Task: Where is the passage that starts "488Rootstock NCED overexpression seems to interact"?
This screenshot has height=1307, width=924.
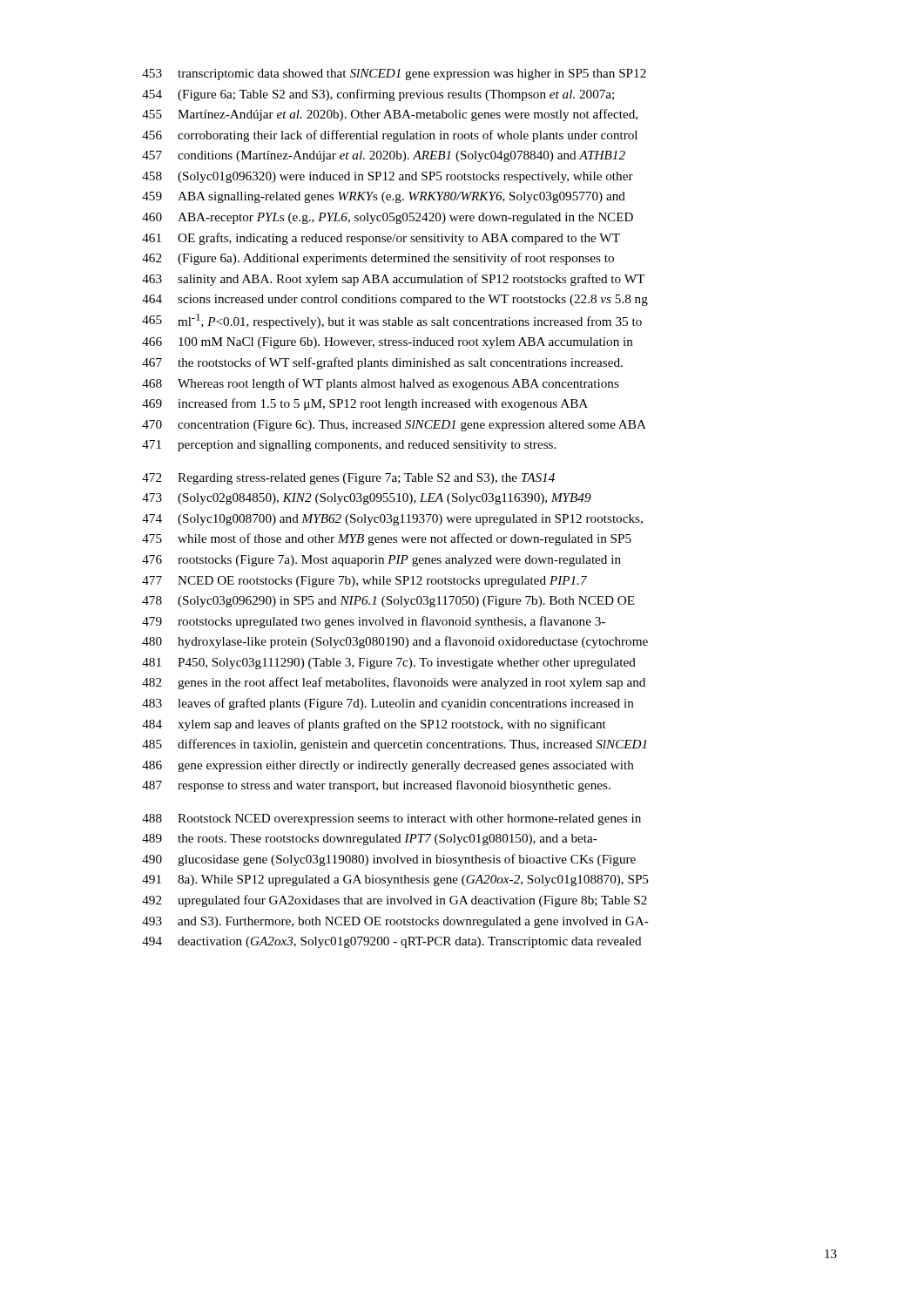Action: [483, 879]
